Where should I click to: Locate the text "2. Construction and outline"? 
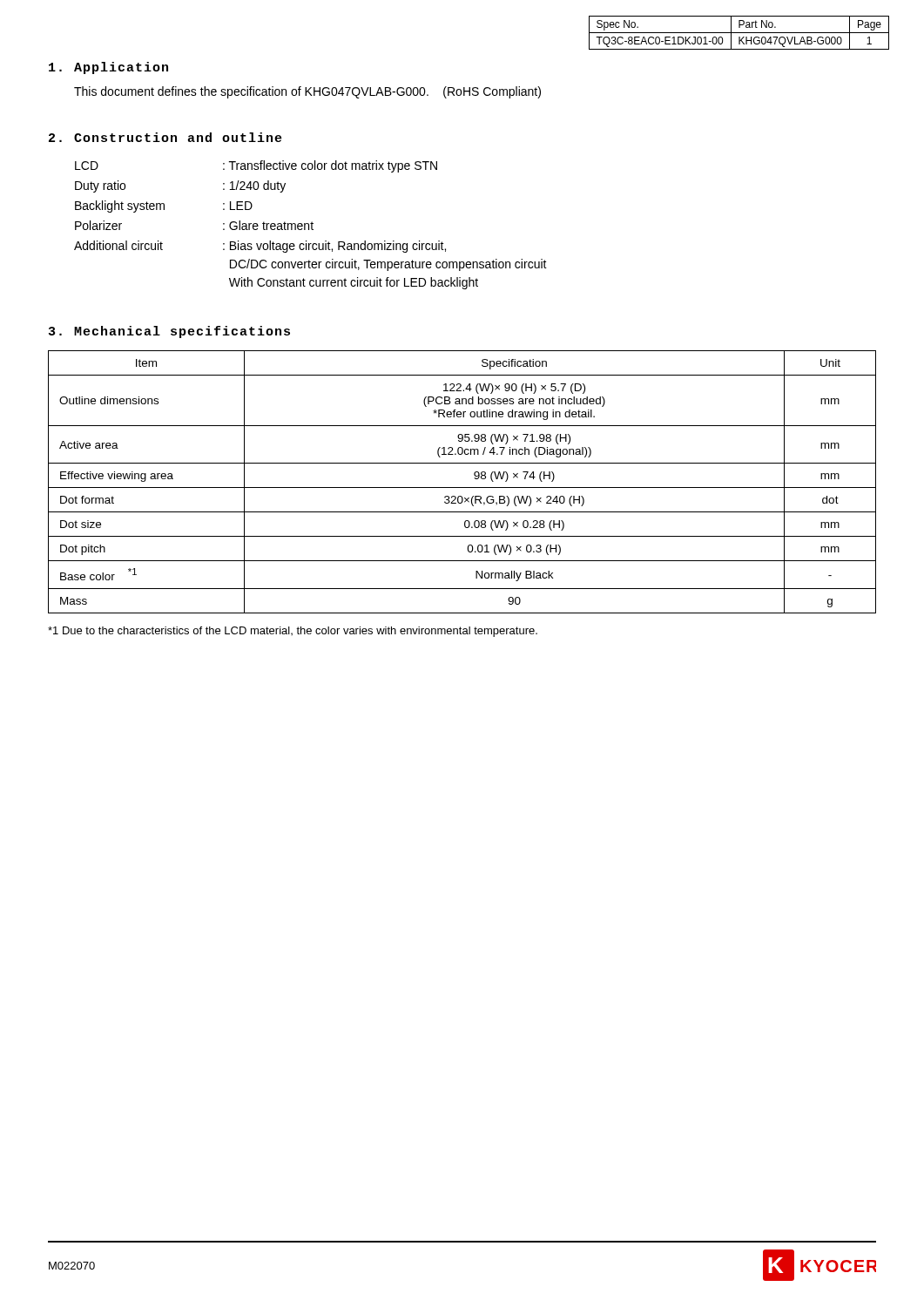click(165, 139)
